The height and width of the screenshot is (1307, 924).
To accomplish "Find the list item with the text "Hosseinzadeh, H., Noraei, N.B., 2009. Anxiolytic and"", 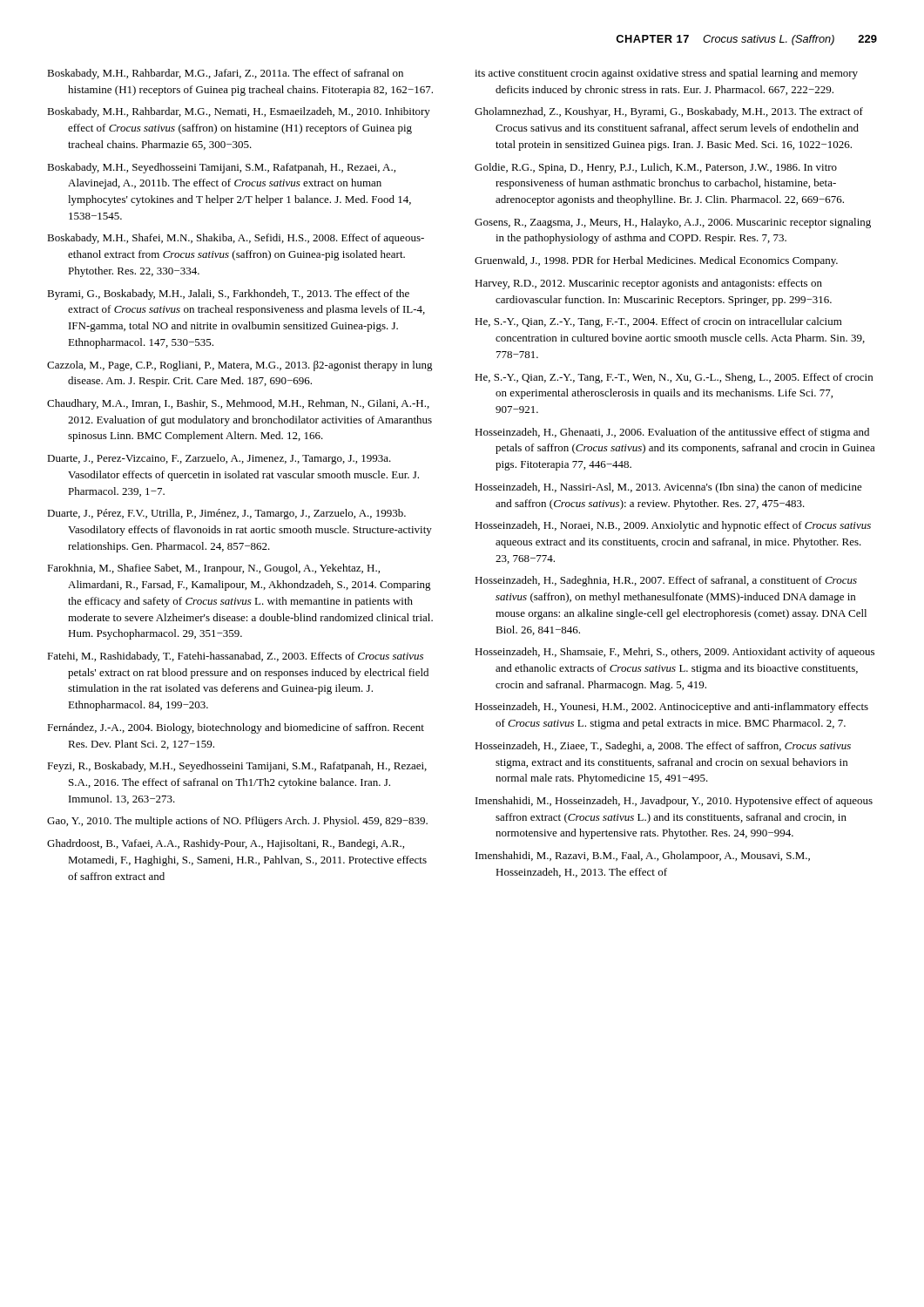I will (673, 541).
